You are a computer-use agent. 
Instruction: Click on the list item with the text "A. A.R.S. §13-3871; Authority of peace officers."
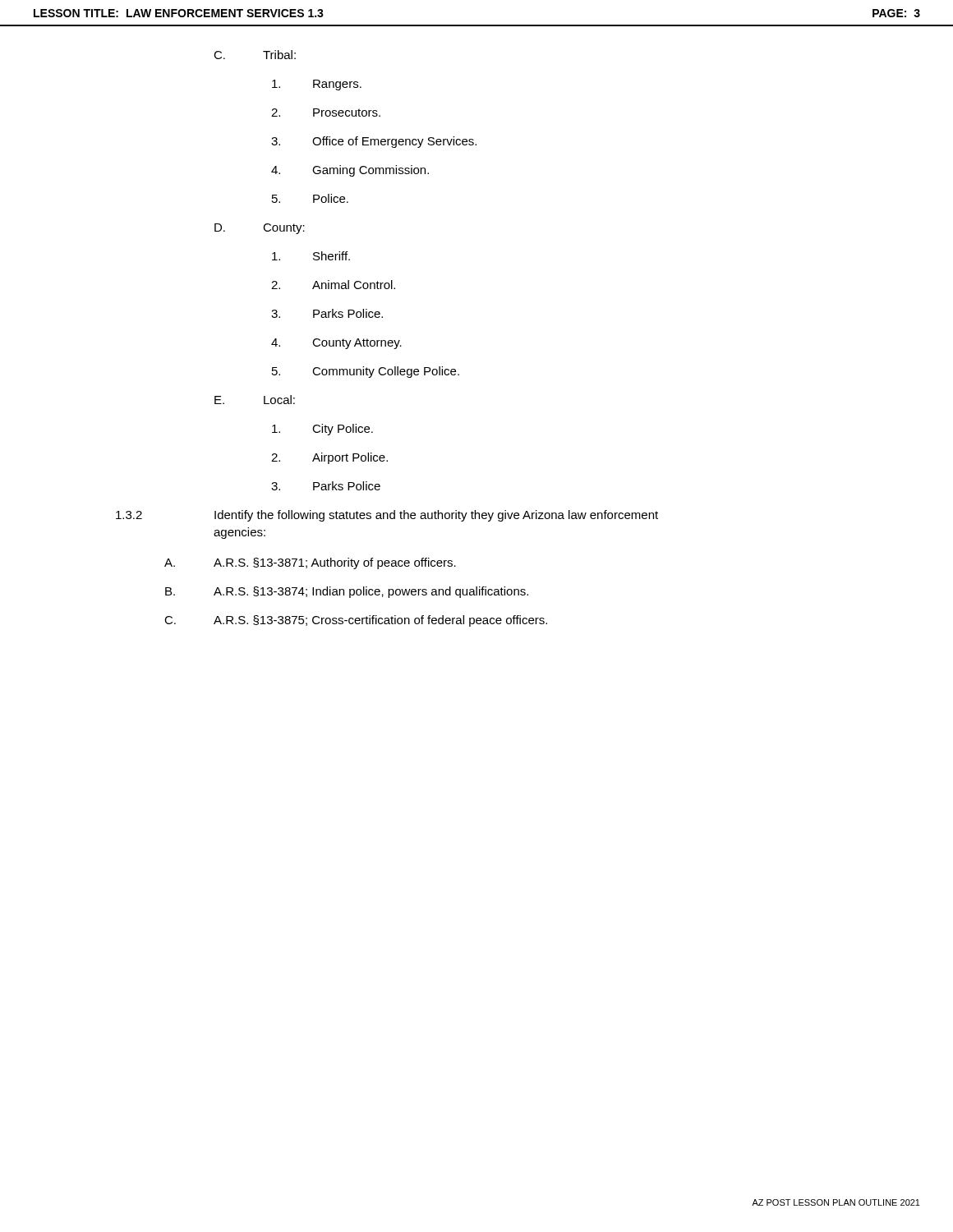coord(310,562)
